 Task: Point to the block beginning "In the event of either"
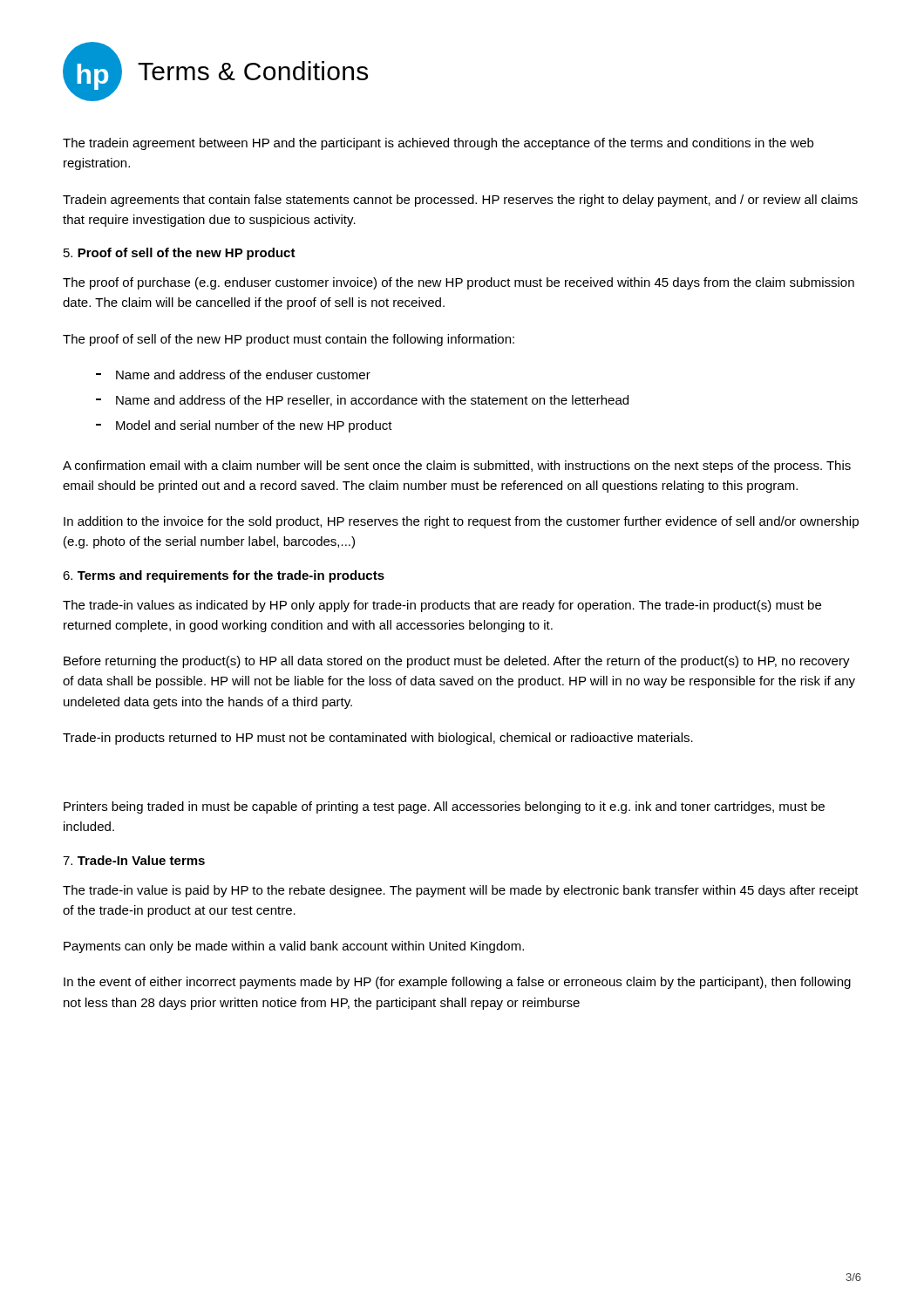pos(457,992)
